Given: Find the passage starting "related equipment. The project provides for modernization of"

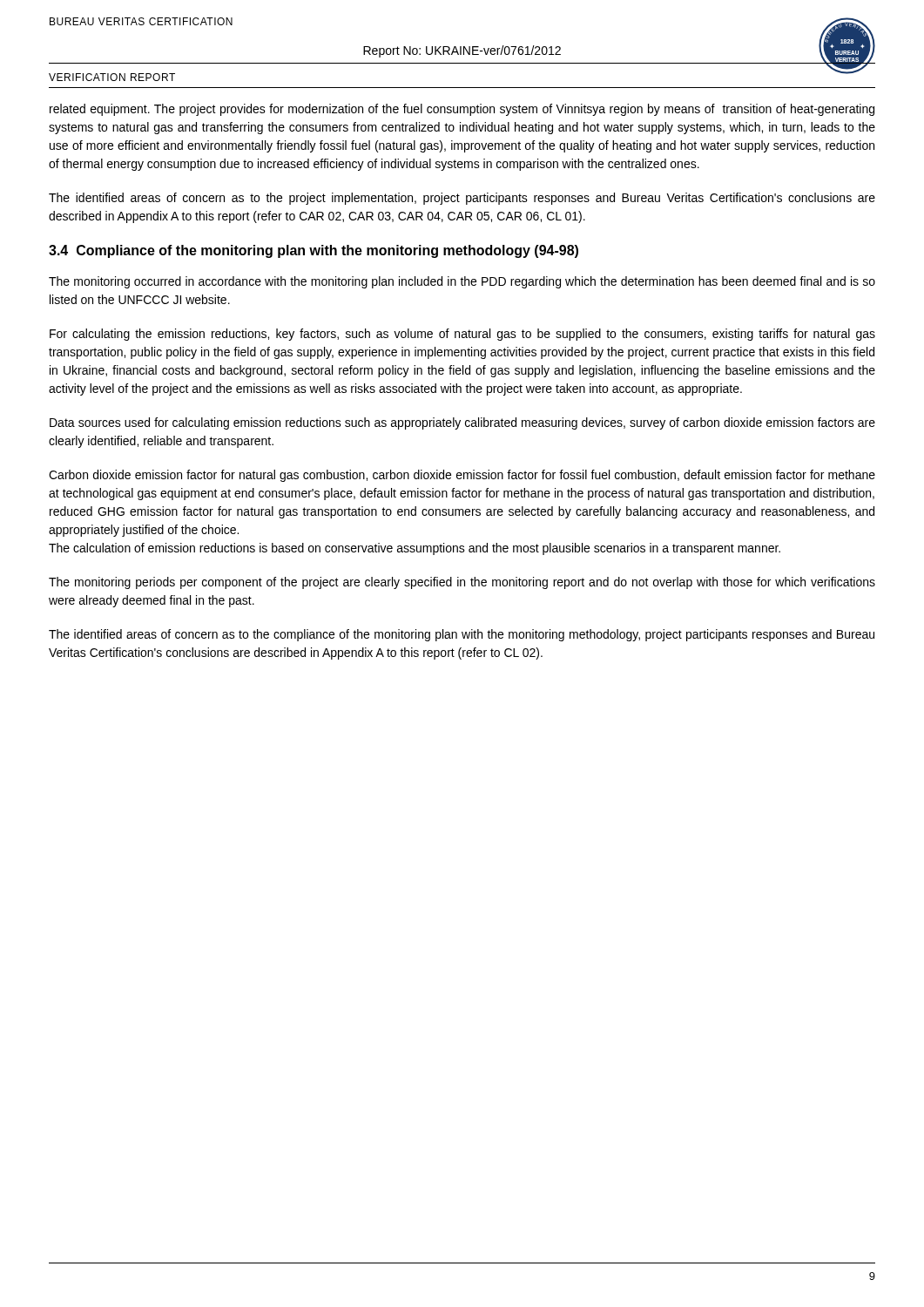Looking at the screenshot, I should pyautogui.click(x=462, y=136).
